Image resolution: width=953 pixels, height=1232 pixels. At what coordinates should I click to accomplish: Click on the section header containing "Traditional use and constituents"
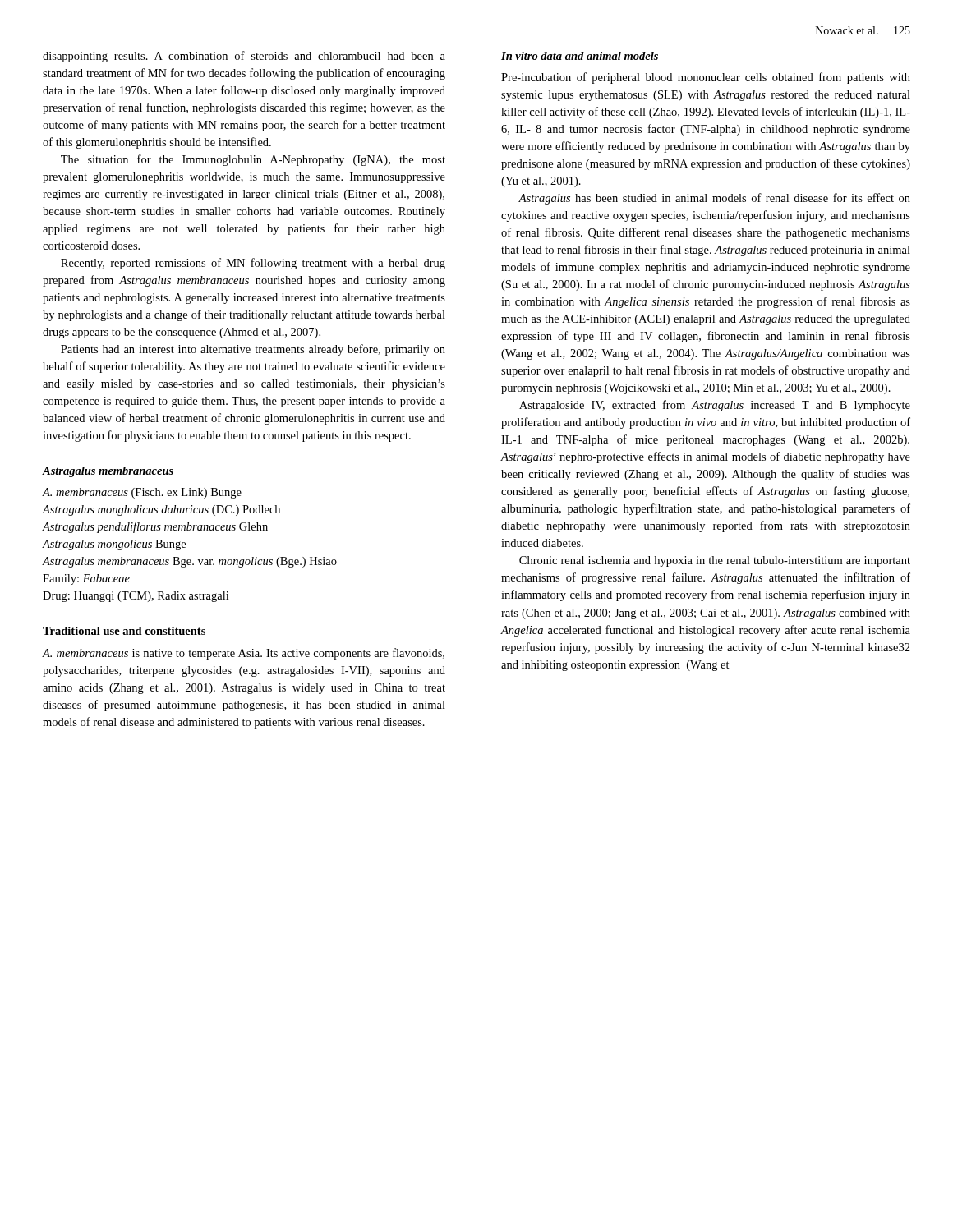coord(124,631)
